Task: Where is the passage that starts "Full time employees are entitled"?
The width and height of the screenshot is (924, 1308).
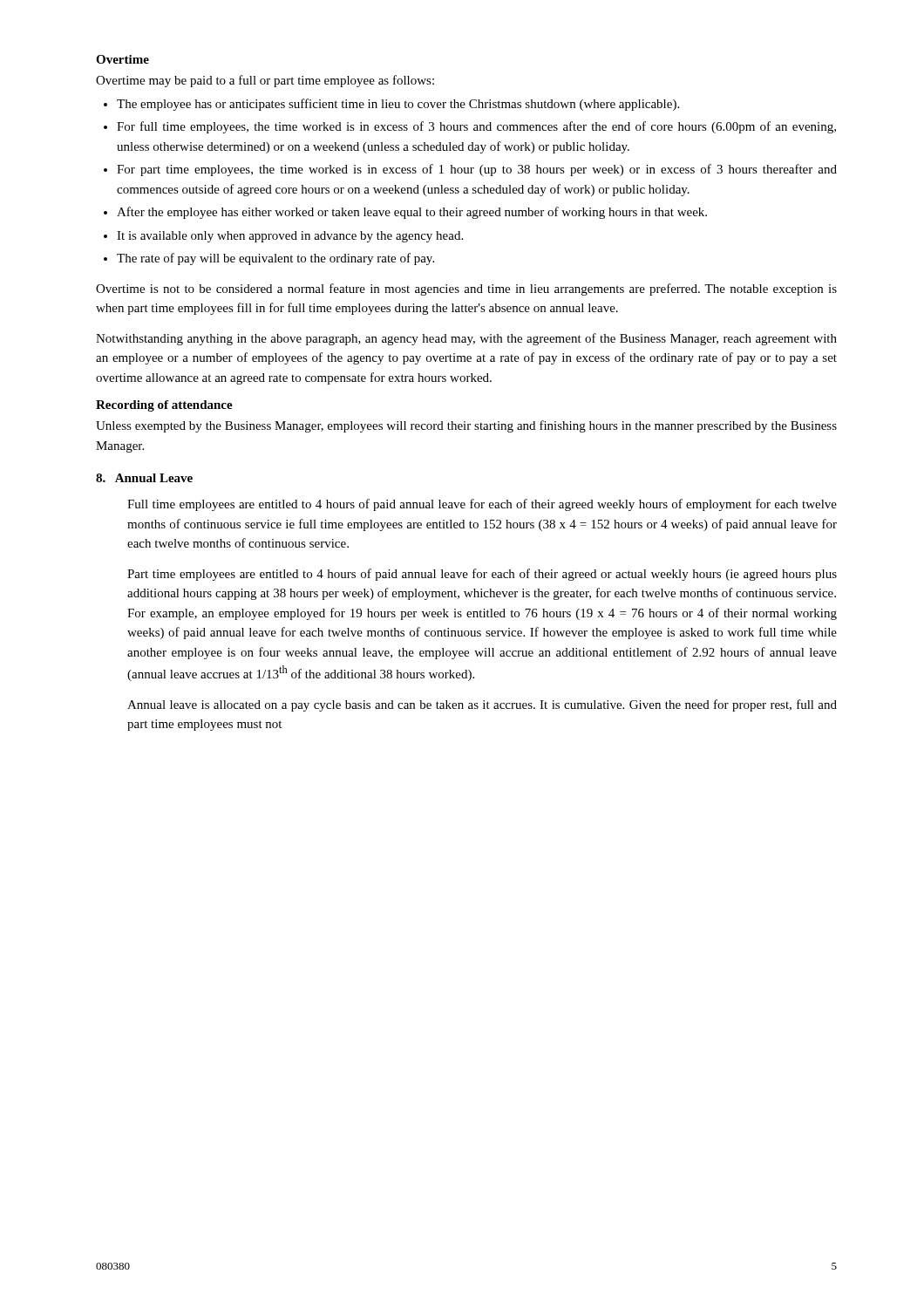Action: click(x=482, y=524)
